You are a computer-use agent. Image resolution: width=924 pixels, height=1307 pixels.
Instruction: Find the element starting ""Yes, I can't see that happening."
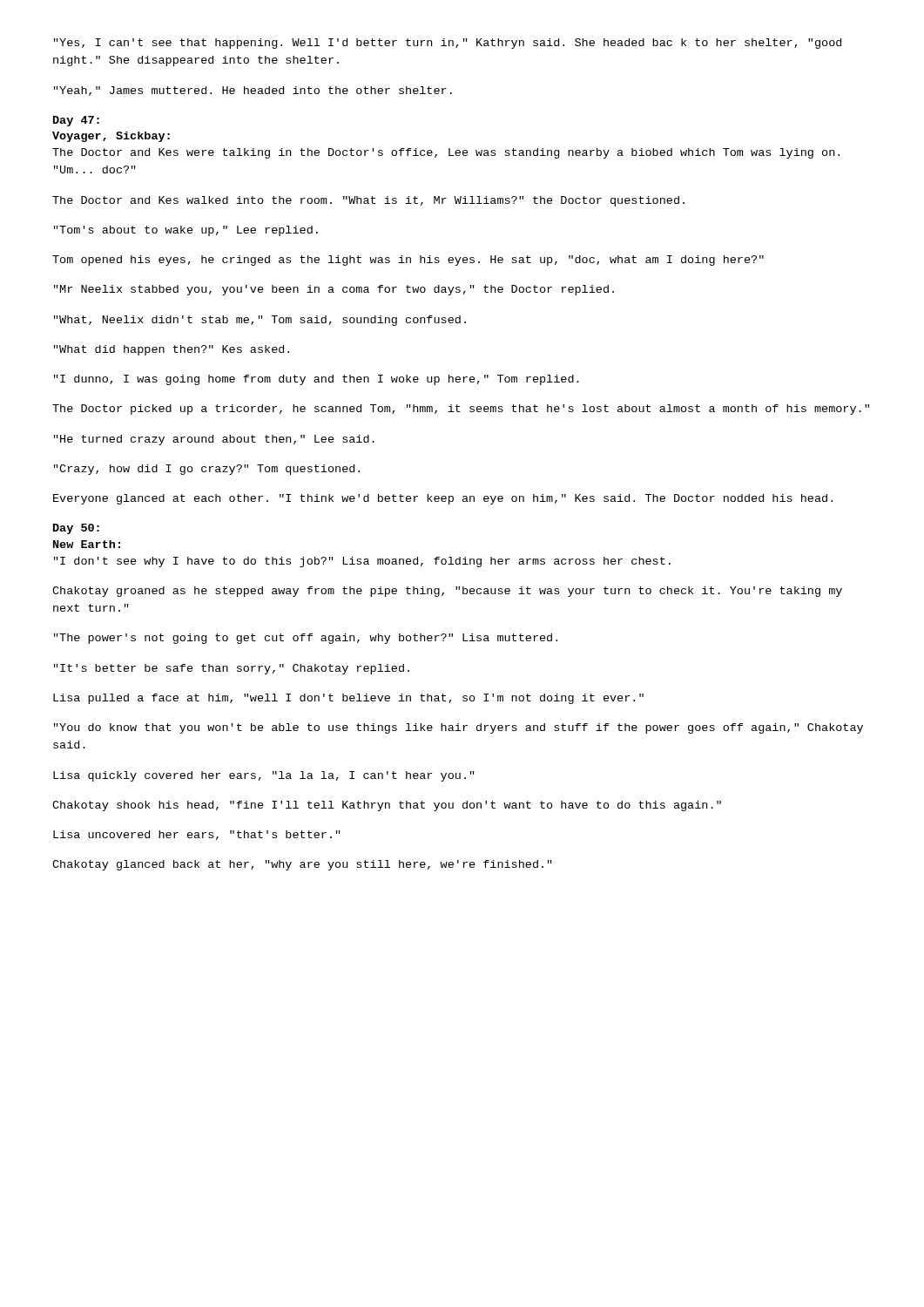click(447, 52)
